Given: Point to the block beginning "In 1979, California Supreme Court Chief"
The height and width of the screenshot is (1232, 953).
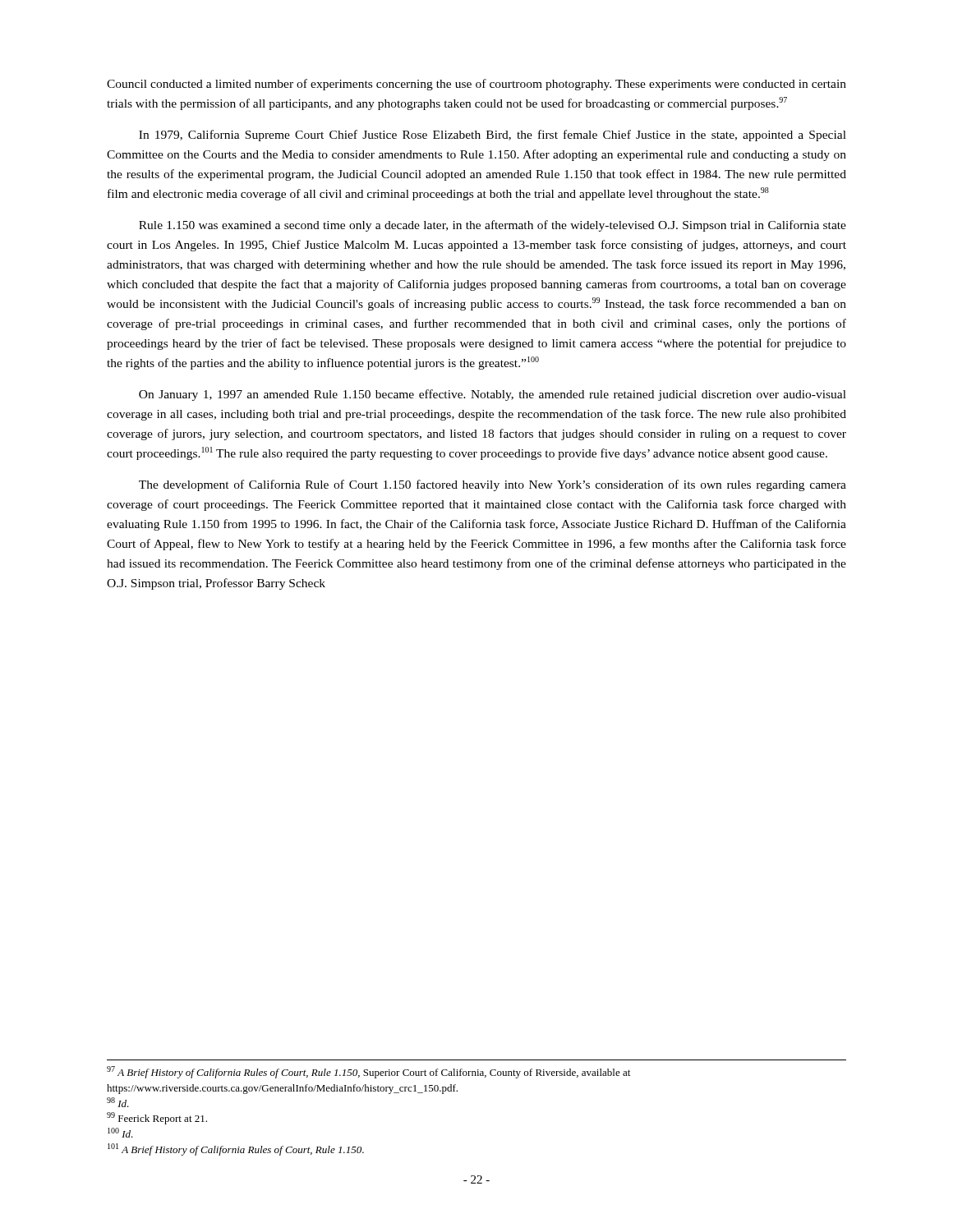Looking at the screenshot, I should point(476,164).
